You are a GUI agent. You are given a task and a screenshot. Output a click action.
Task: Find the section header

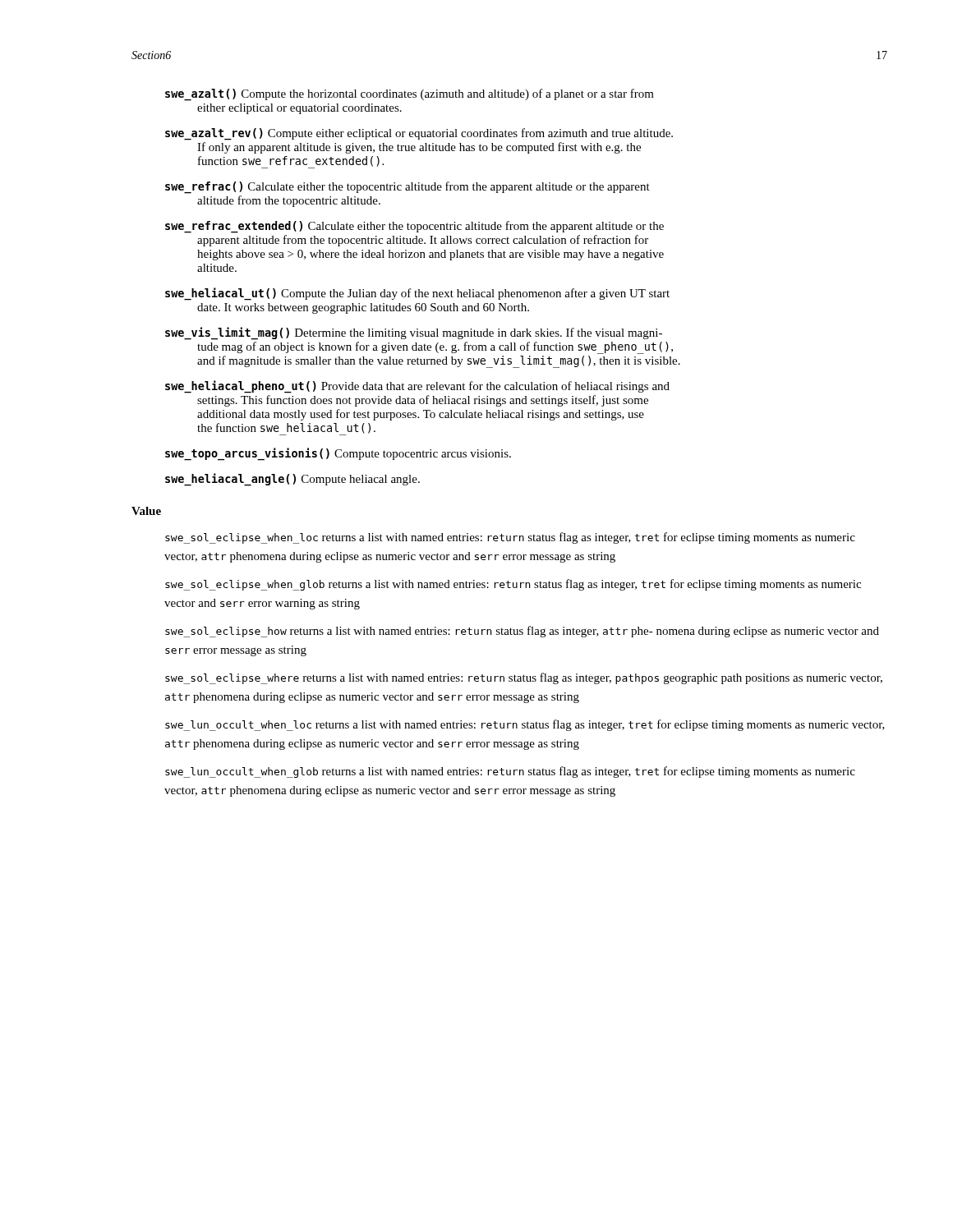click(146, 511)
